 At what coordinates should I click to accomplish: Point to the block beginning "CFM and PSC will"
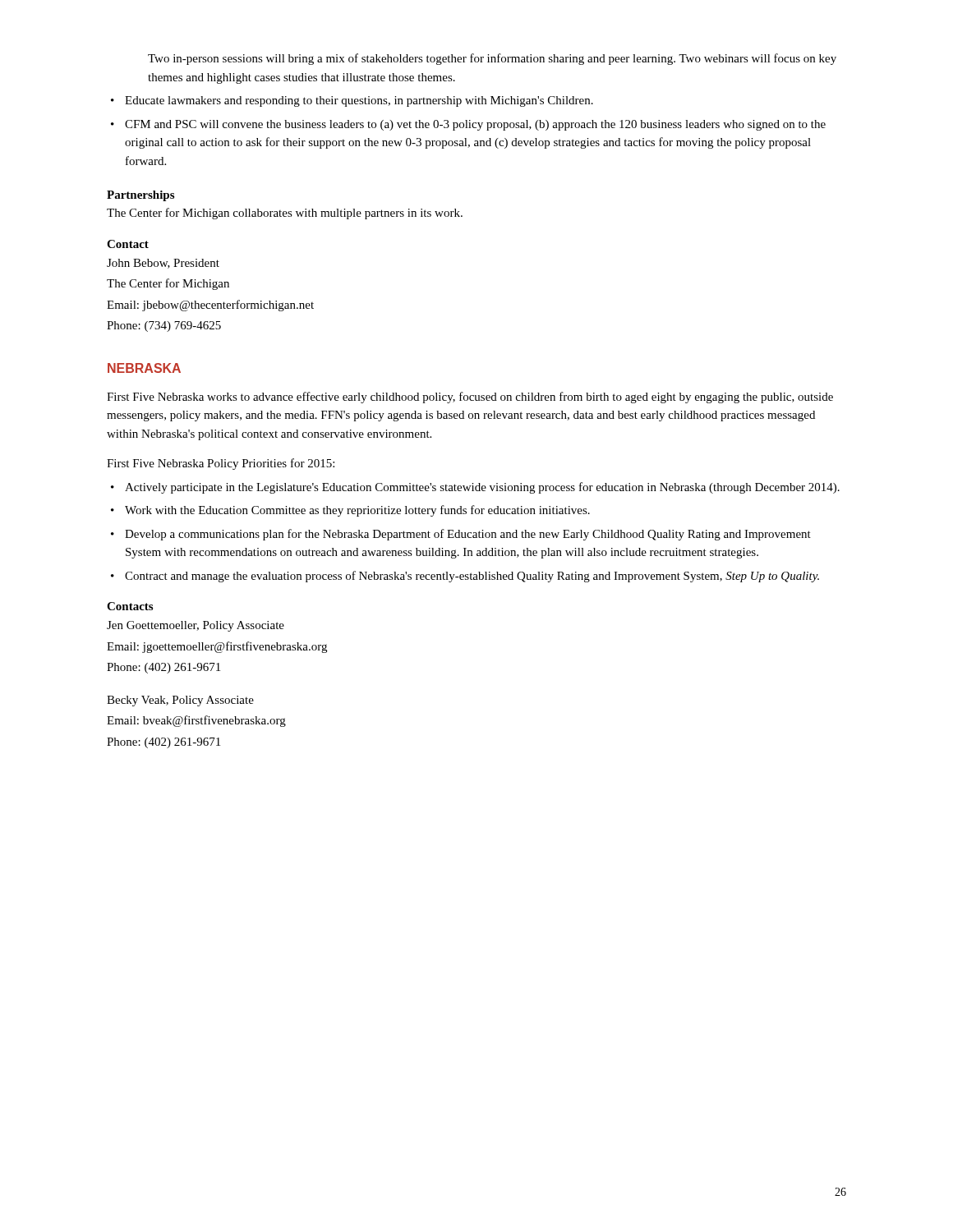click(475, 142)
